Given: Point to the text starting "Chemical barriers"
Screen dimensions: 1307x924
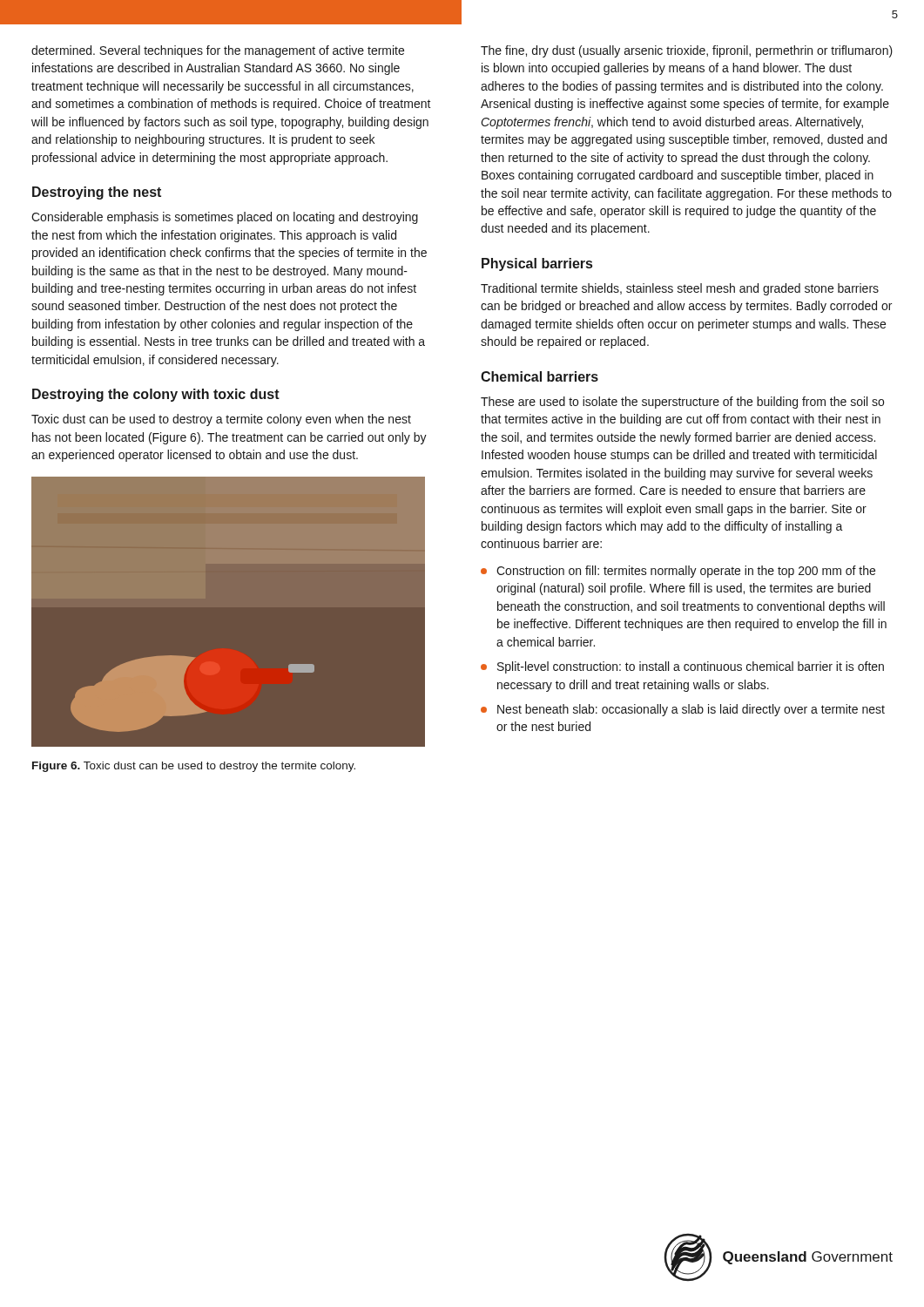Looking at the screenshot, I should pyautogui.click(x=540, y=377).
